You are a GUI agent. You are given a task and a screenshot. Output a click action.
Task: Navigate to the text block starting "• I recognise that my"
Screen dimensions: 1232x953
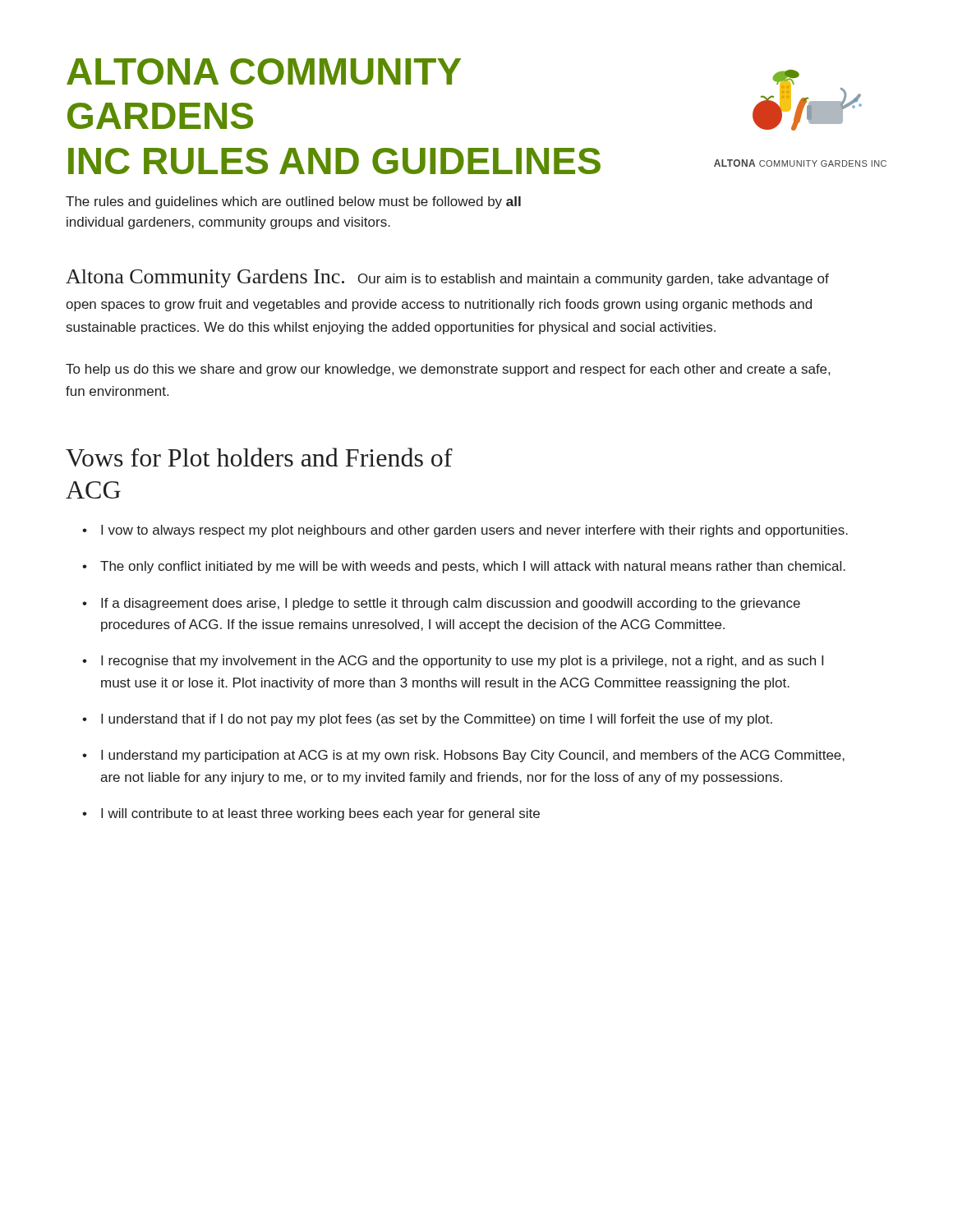point(468,672)
